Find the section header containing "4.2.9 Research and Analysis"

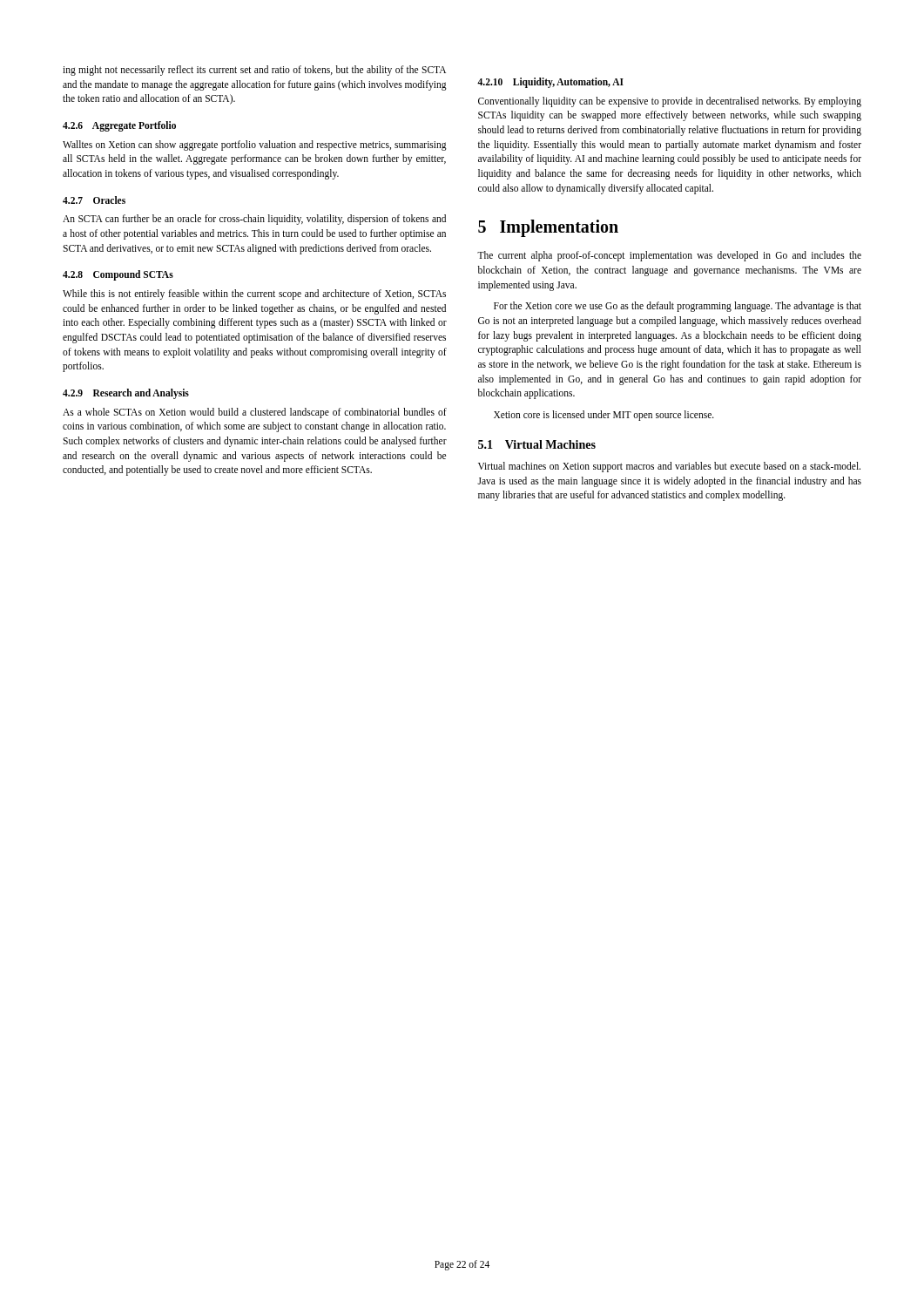pyautogui.click(x=126, y=393)
